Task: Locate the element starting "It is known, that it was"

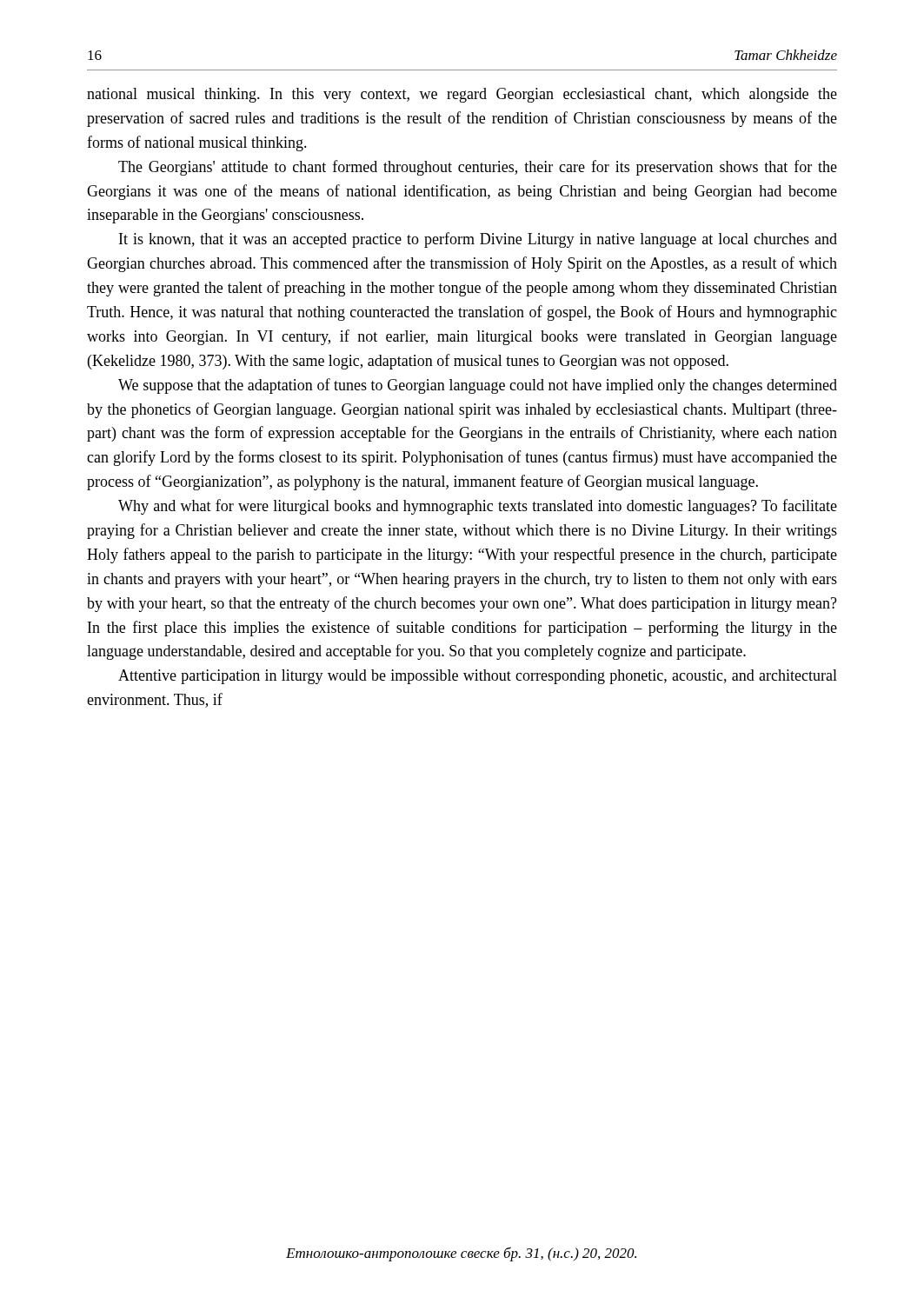Action: [462, 301]
